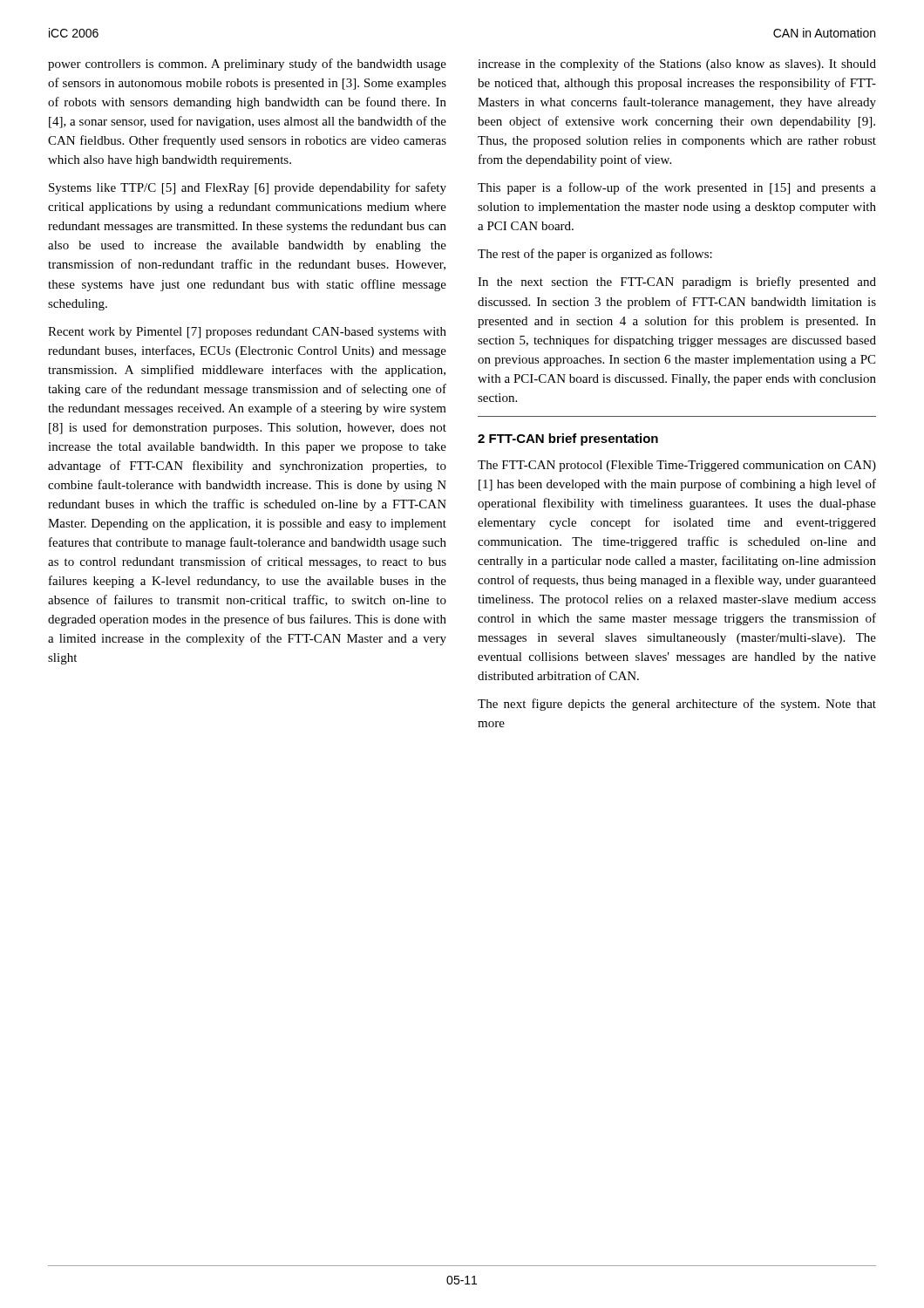
Task: Select the text starting "power controllers is common. A preliminary study"
Action: [247, 361]
